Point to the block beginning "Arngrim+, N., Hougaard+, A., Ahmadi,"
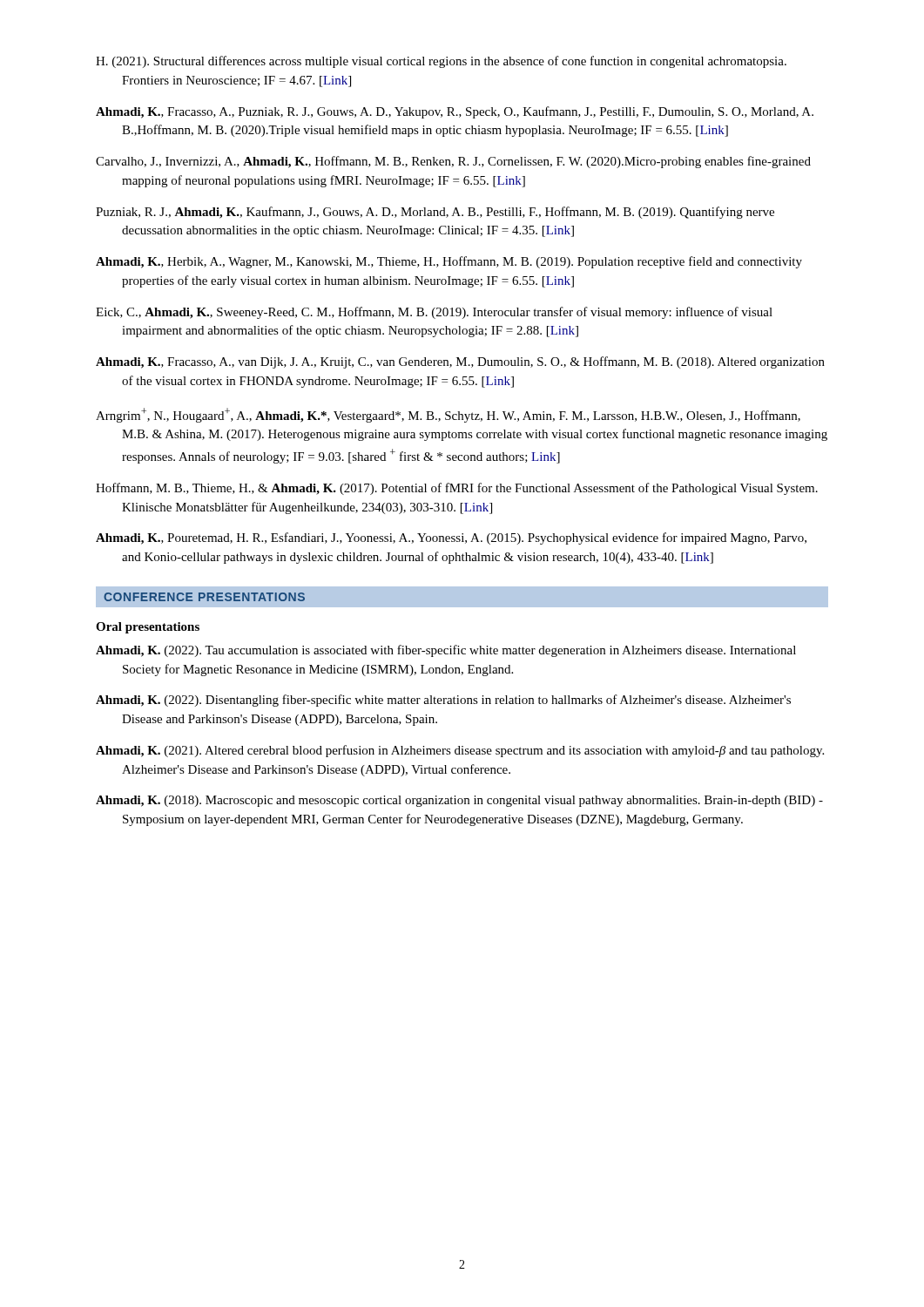 [462, 434]
